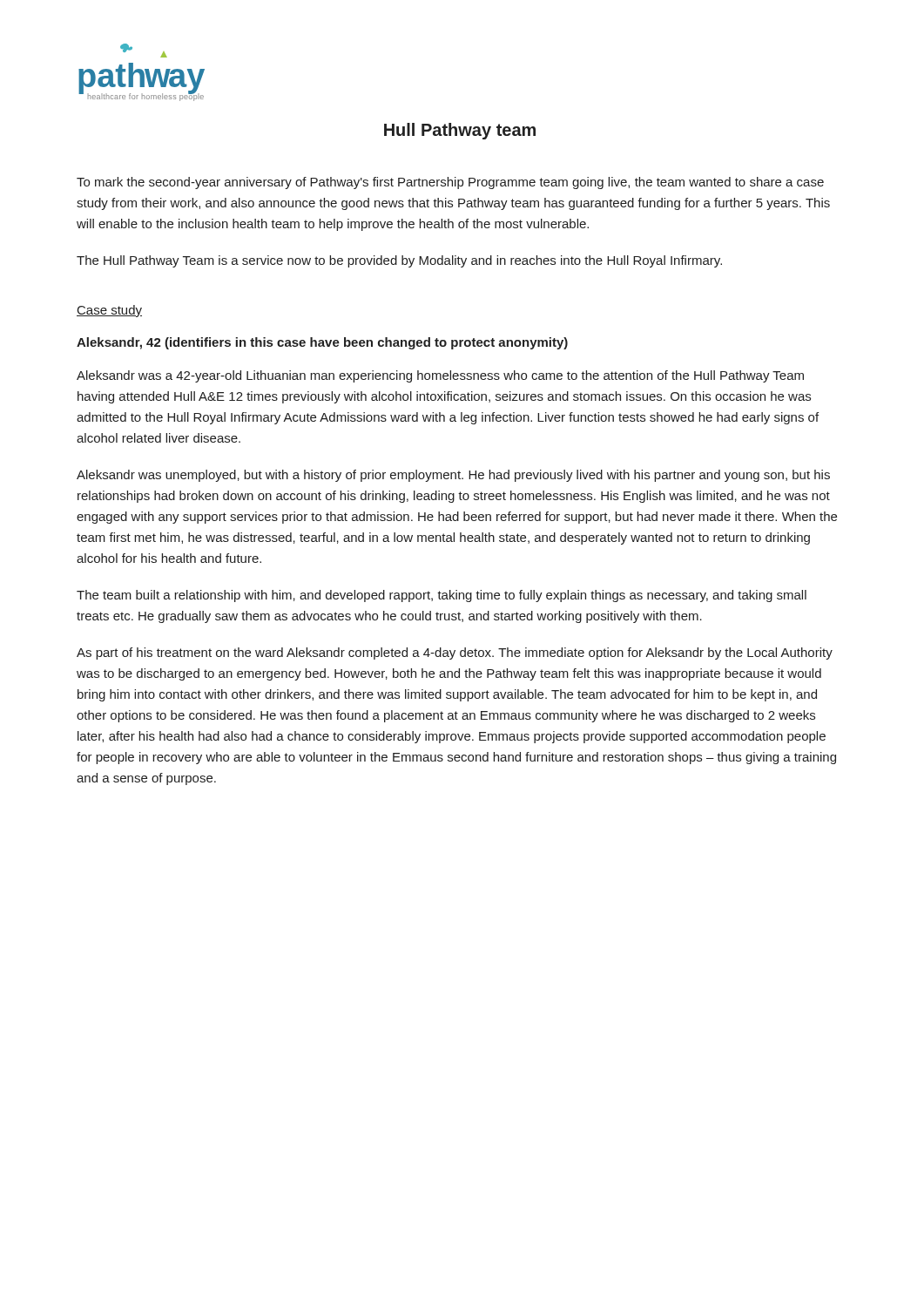
Task: Select the block starting "The team built"
Action: [442, 605]
